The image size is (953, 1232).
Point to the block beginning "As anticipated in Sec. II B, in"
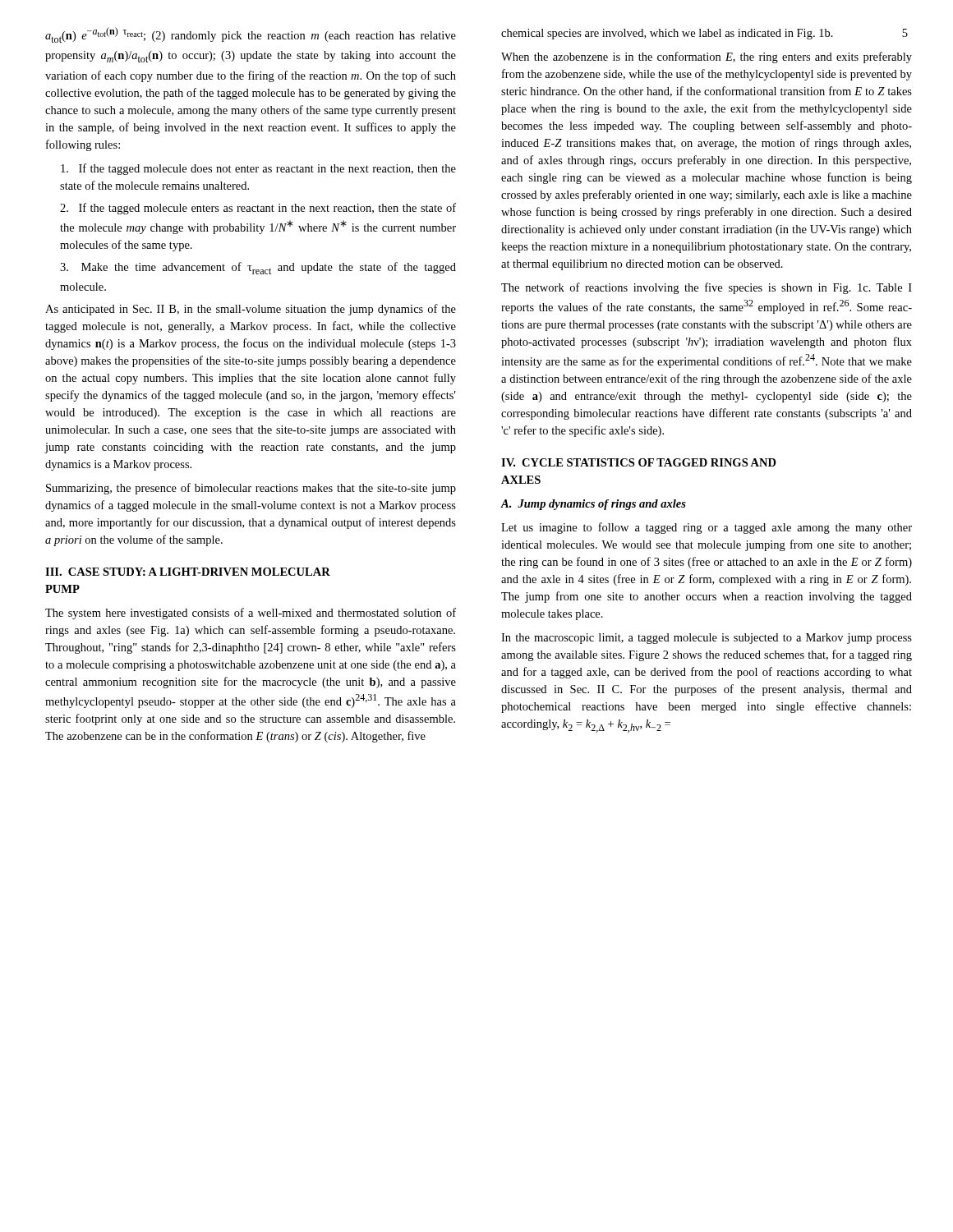point(251,387)
